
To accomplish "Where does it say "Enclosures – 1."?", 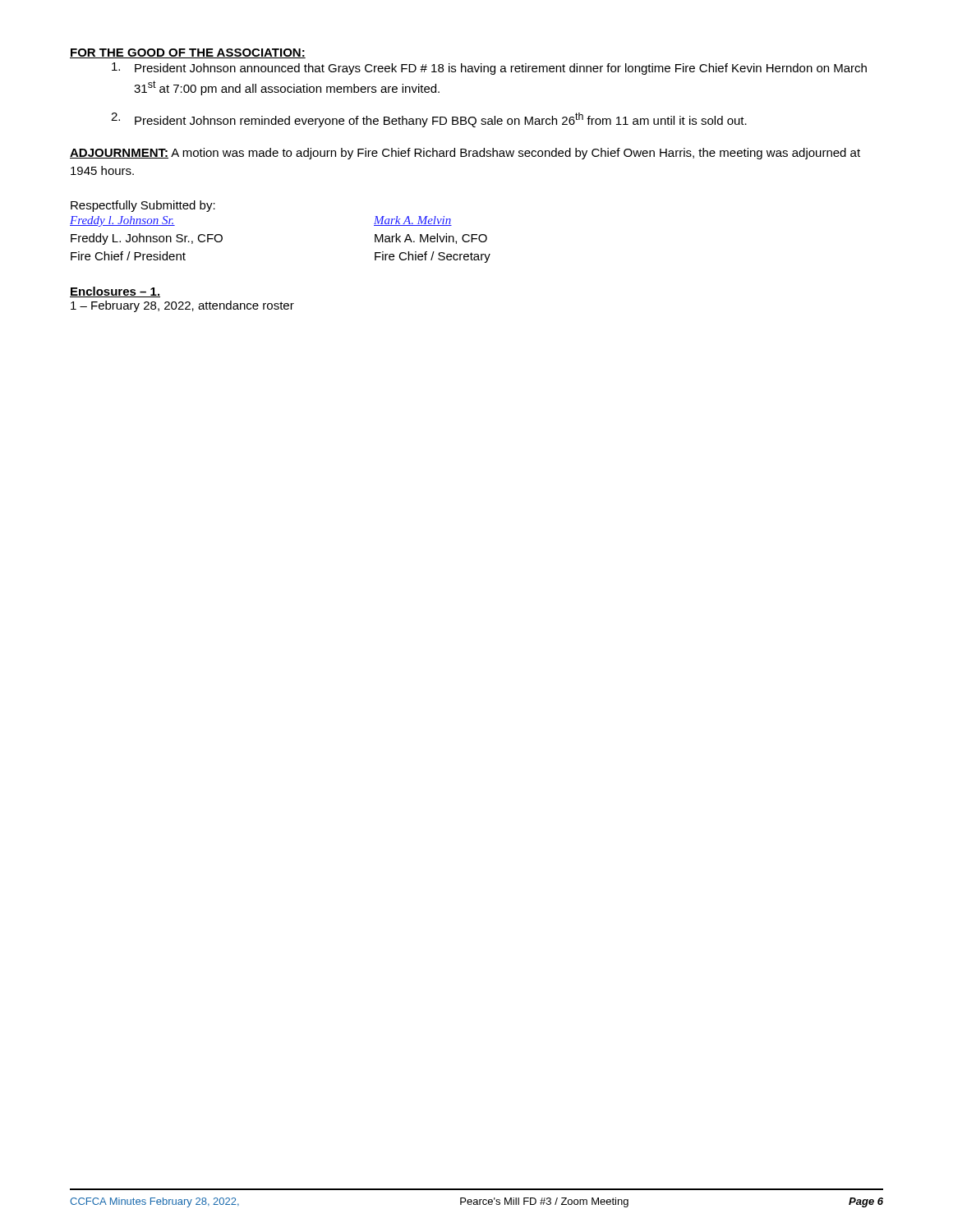I will tap(115, 291).
